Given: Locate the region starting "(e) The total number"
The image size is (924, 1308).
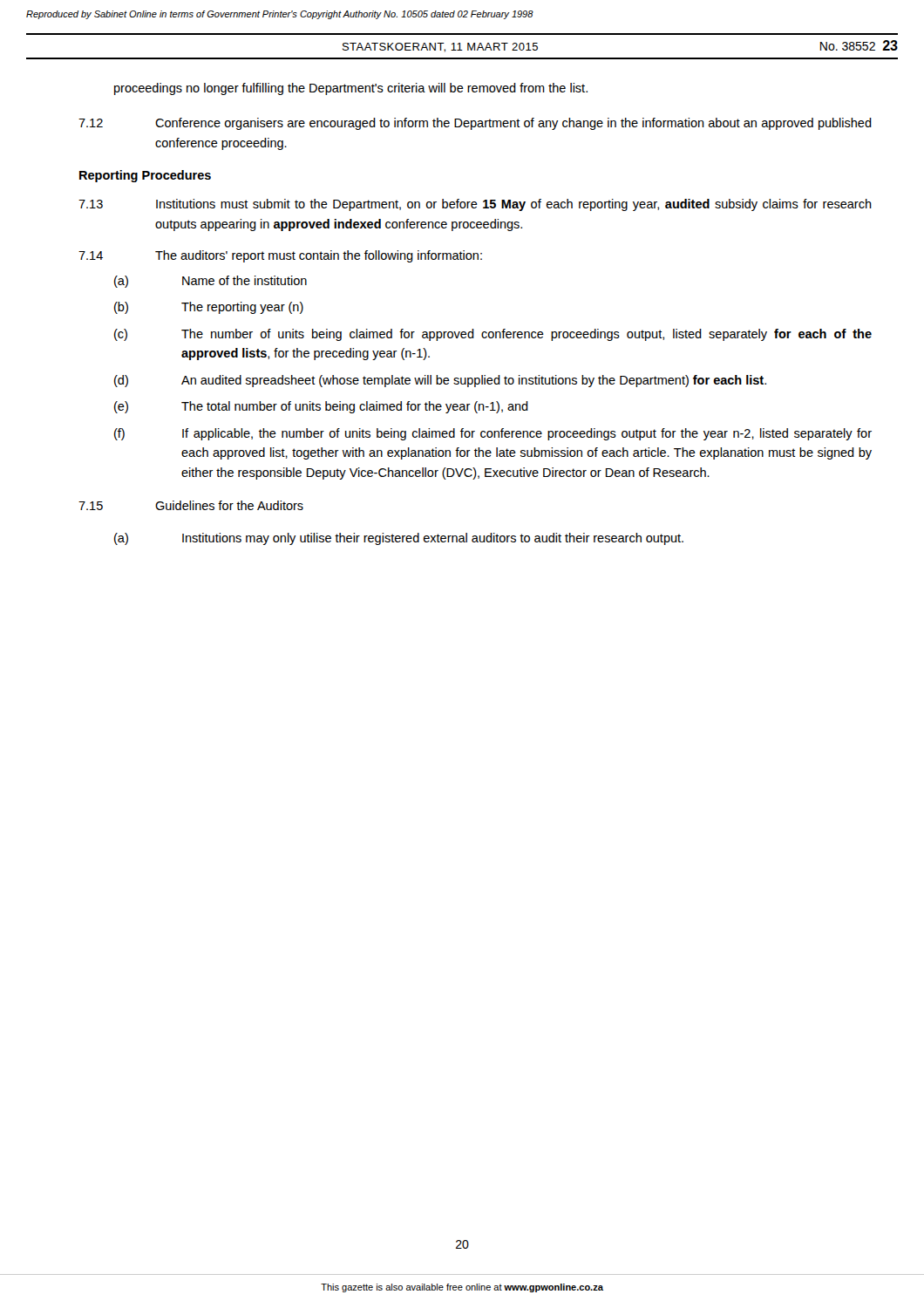Looking at the screenshot, I should 492,407.
